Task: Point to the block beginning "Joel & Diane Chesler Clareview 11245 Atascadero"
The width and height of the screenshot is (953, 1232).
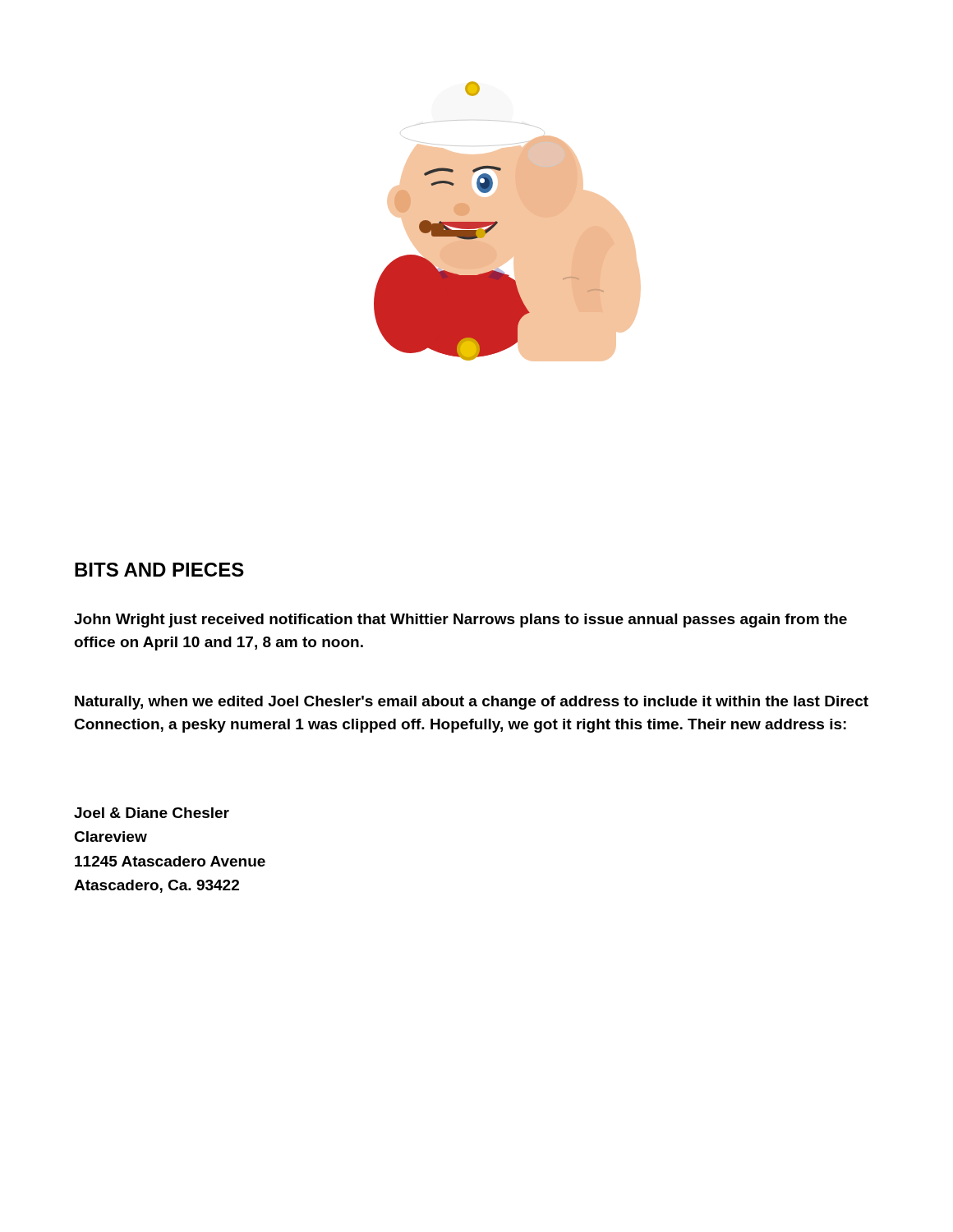Action: (x=170, y=849)
